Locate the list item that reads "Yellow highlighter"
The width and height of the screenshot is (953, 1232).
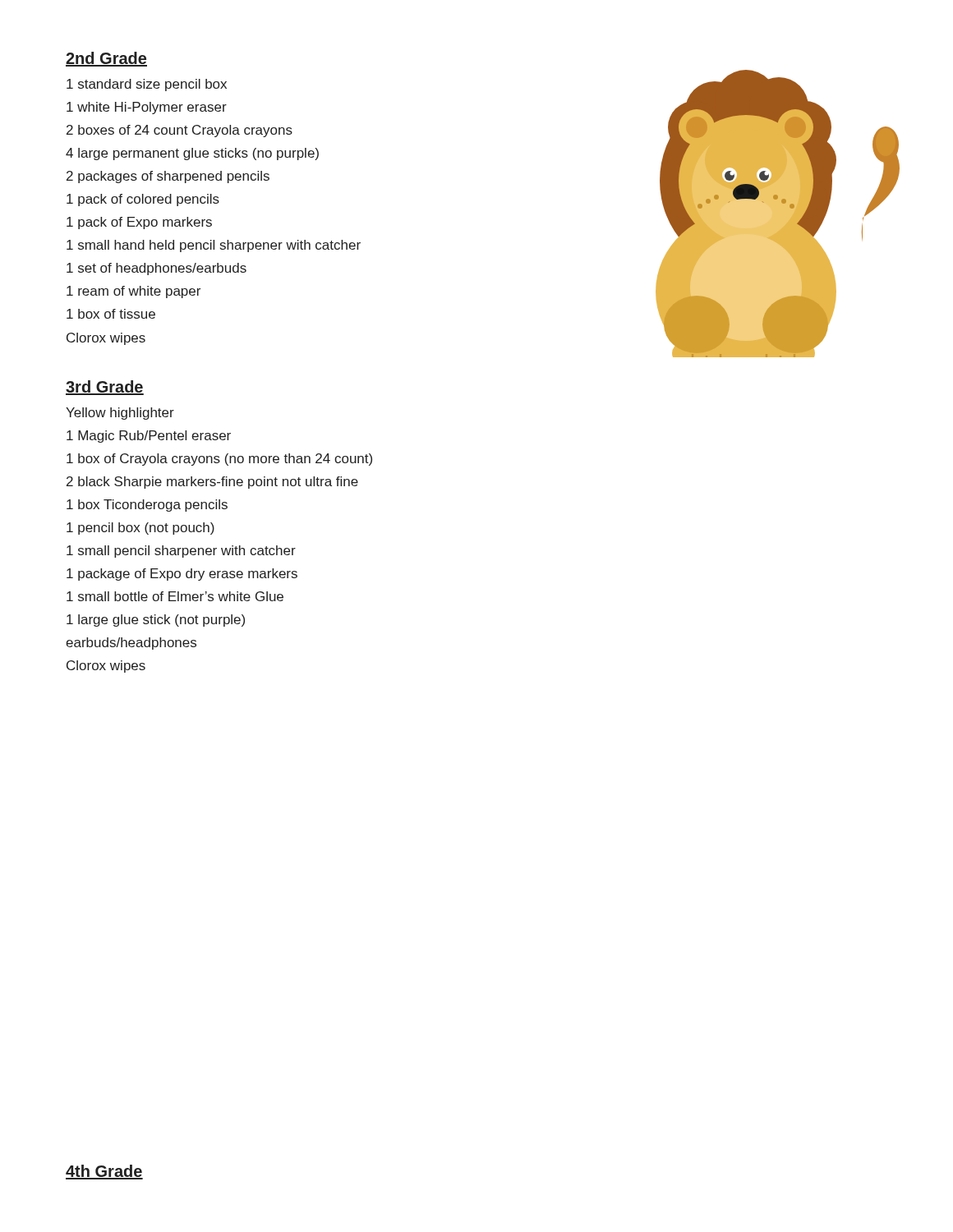[x=120, y=412]
